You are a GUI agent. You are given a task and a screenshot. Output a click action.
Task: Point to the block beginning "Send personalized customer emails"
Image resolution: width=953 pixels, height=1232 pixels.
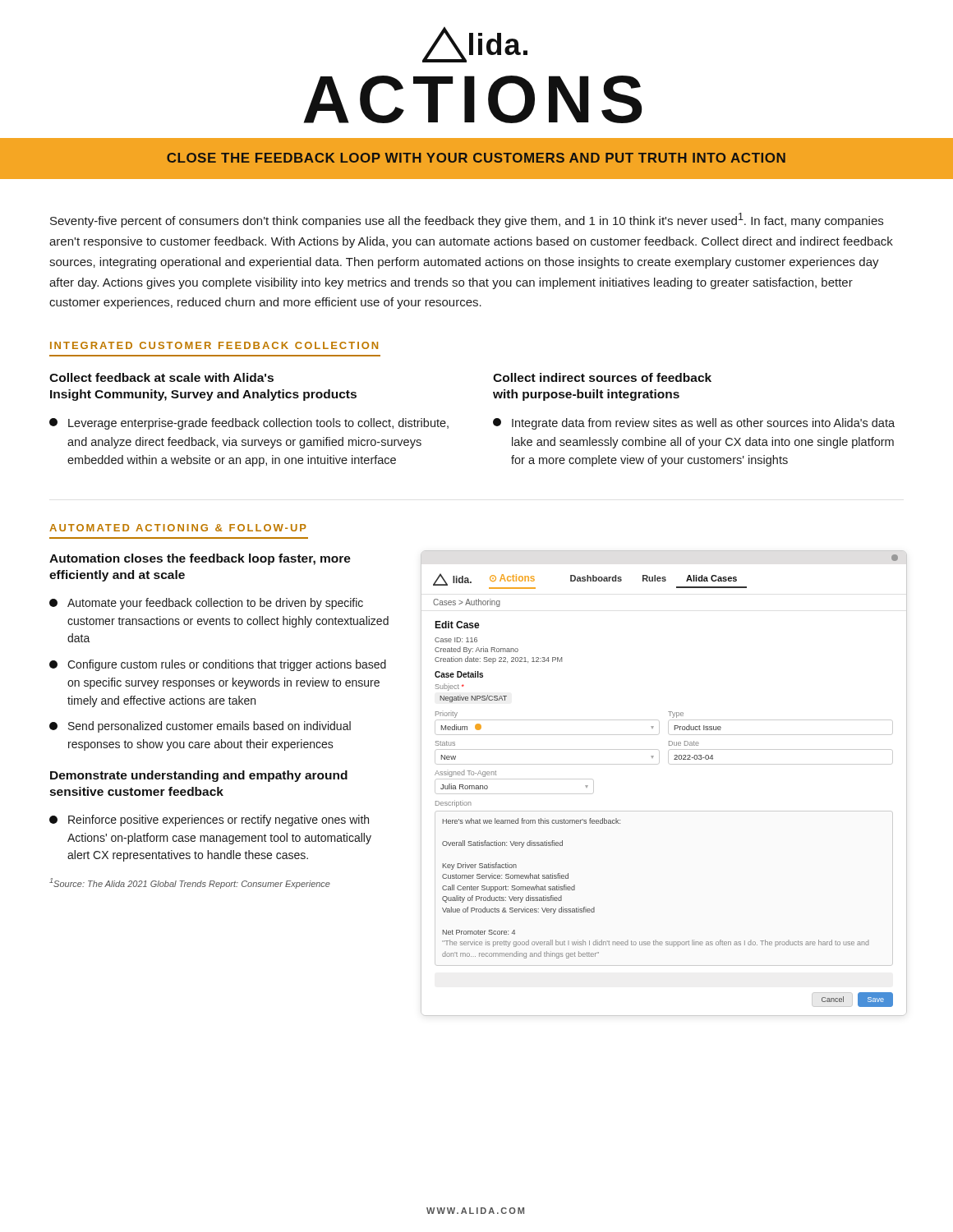click(222, 736)
